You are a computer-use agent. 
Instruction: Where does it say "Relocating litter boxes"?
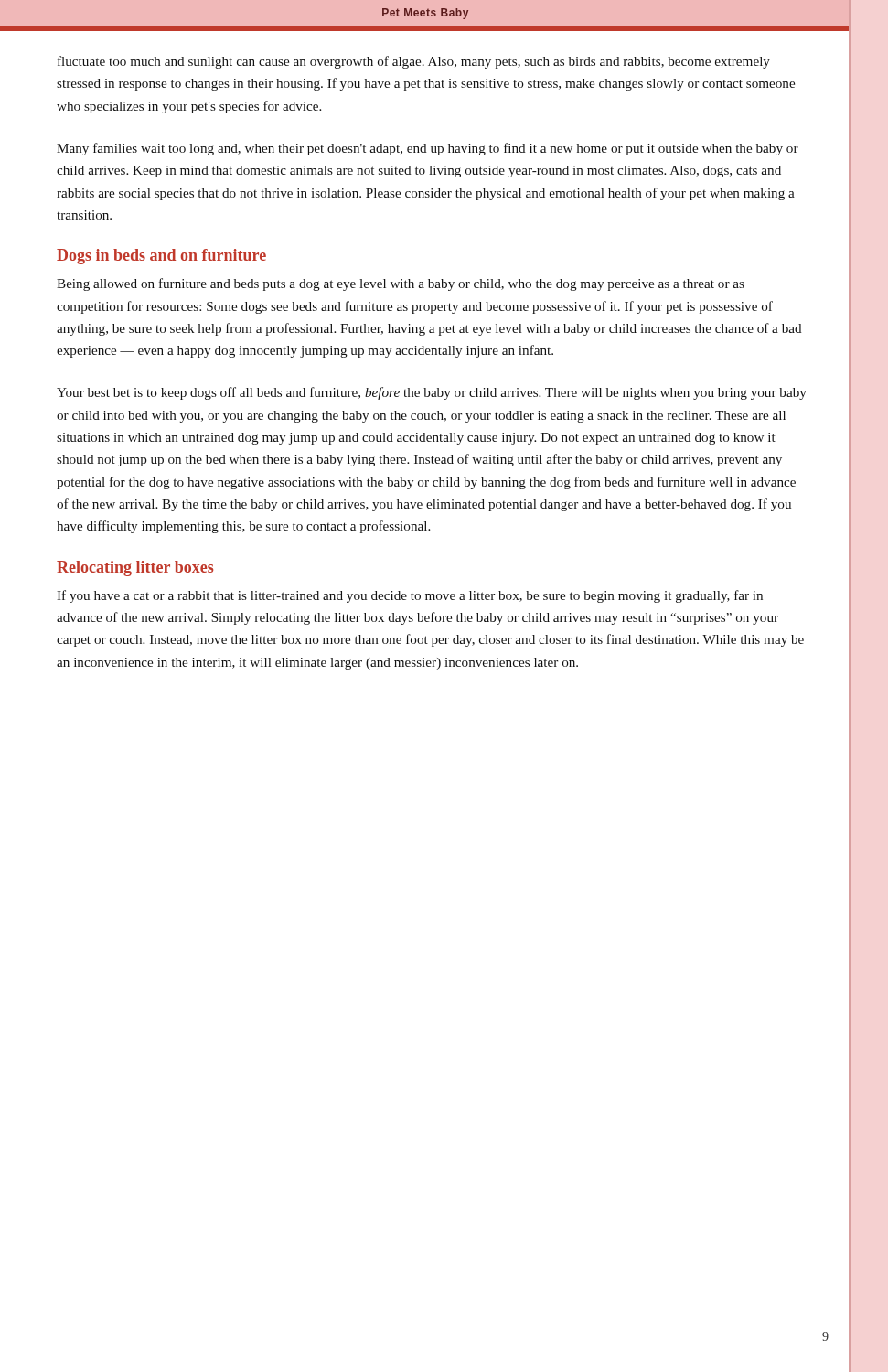pos(135,567)
